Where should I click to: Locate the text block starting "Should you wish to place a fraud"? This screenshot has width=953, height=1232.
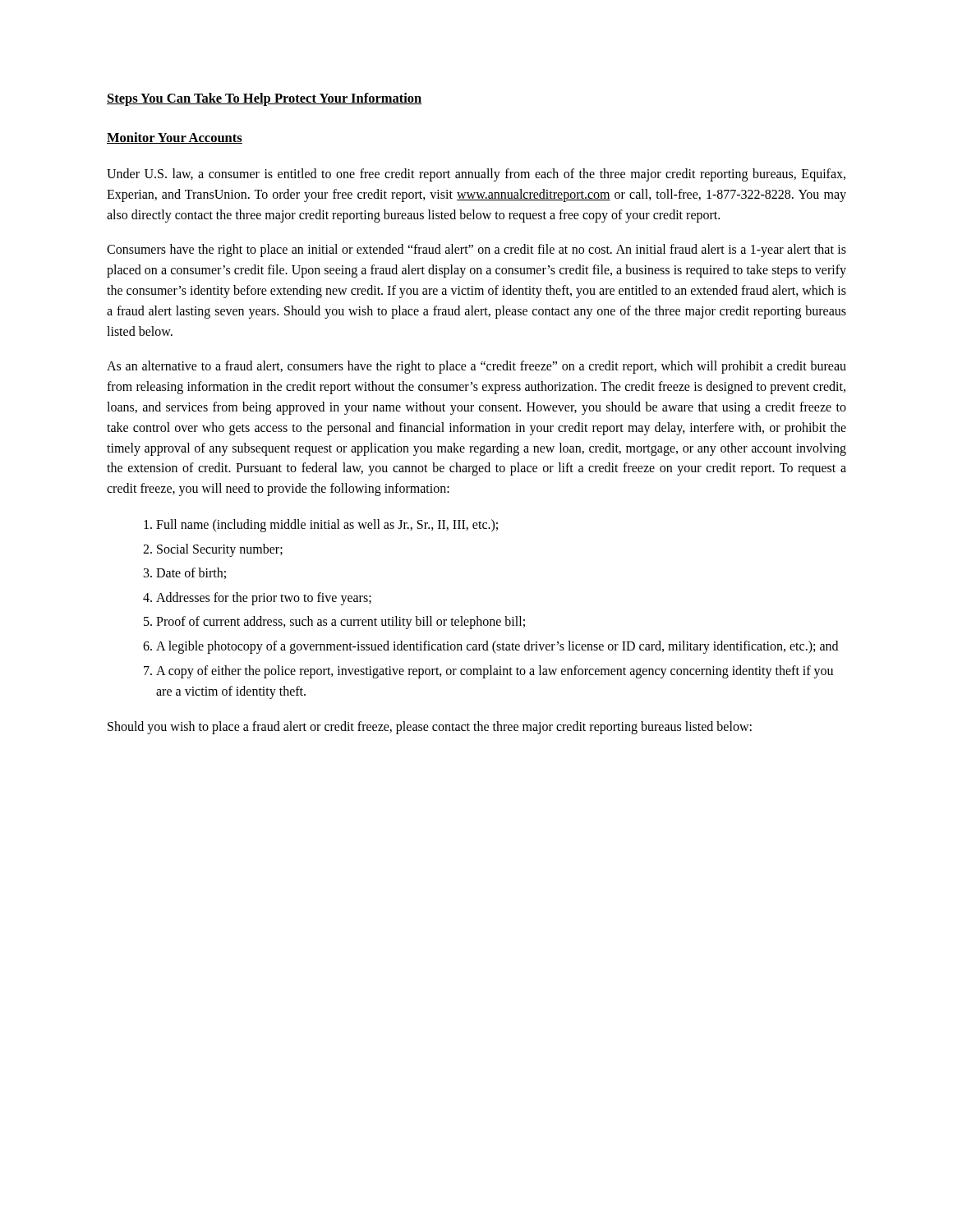coord(476,727)
